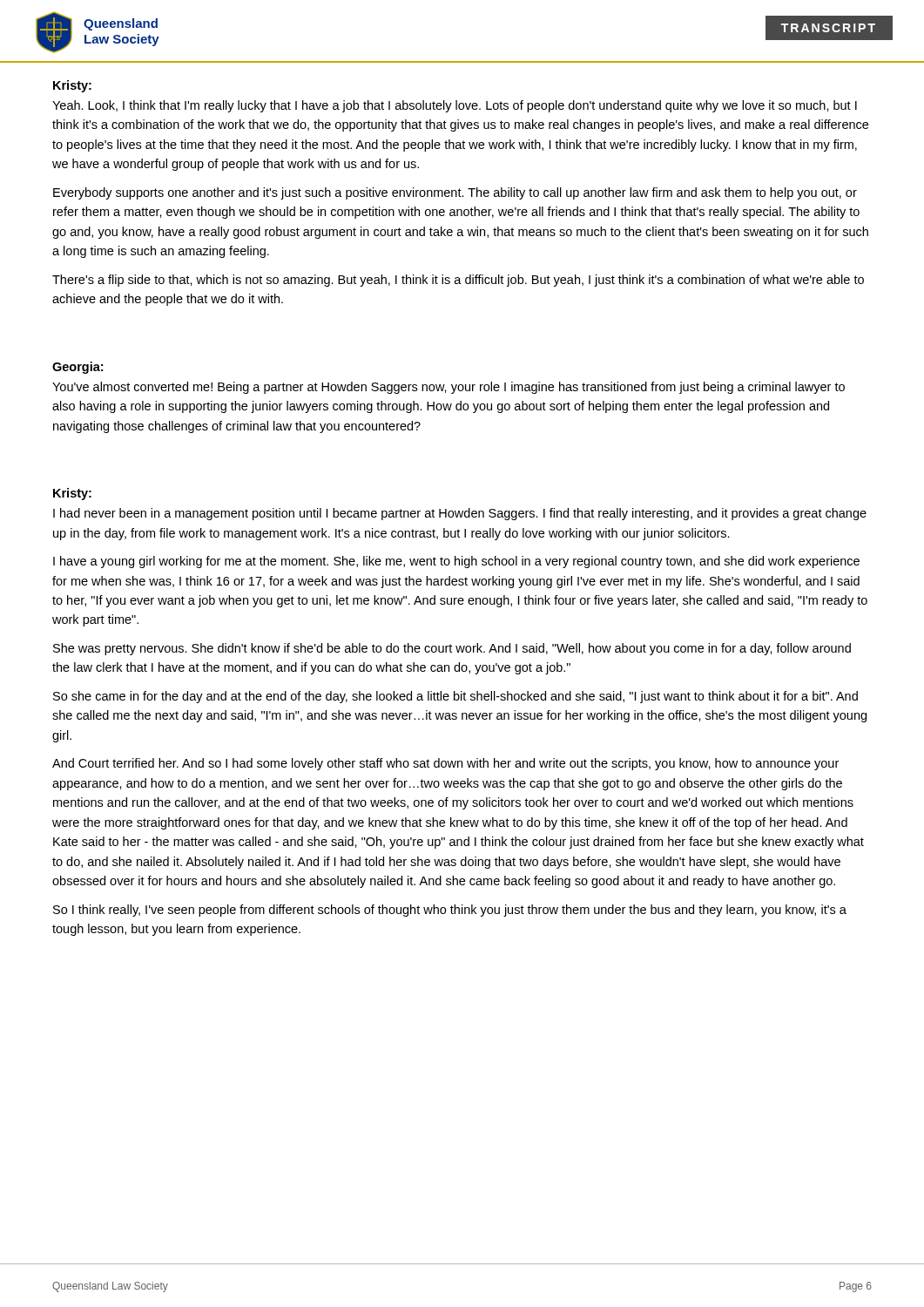This screenshot has height=1307, width=924.
Task: Locate the region starting "You've almost converted me! Being a partner"
Action: click(449, 406)
